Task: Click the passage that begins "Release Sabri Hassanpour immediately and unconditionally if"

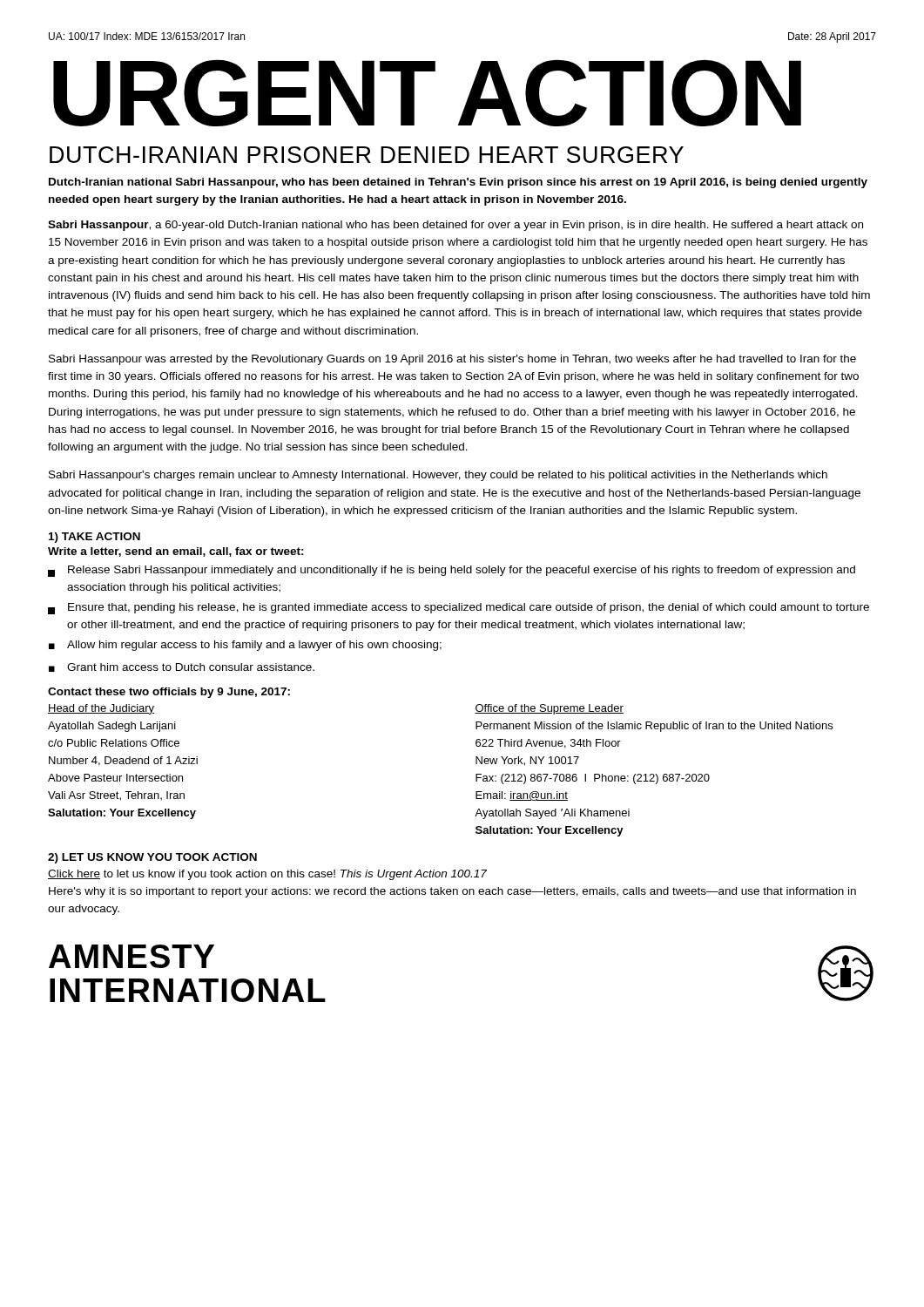Action: click(462, 578)
